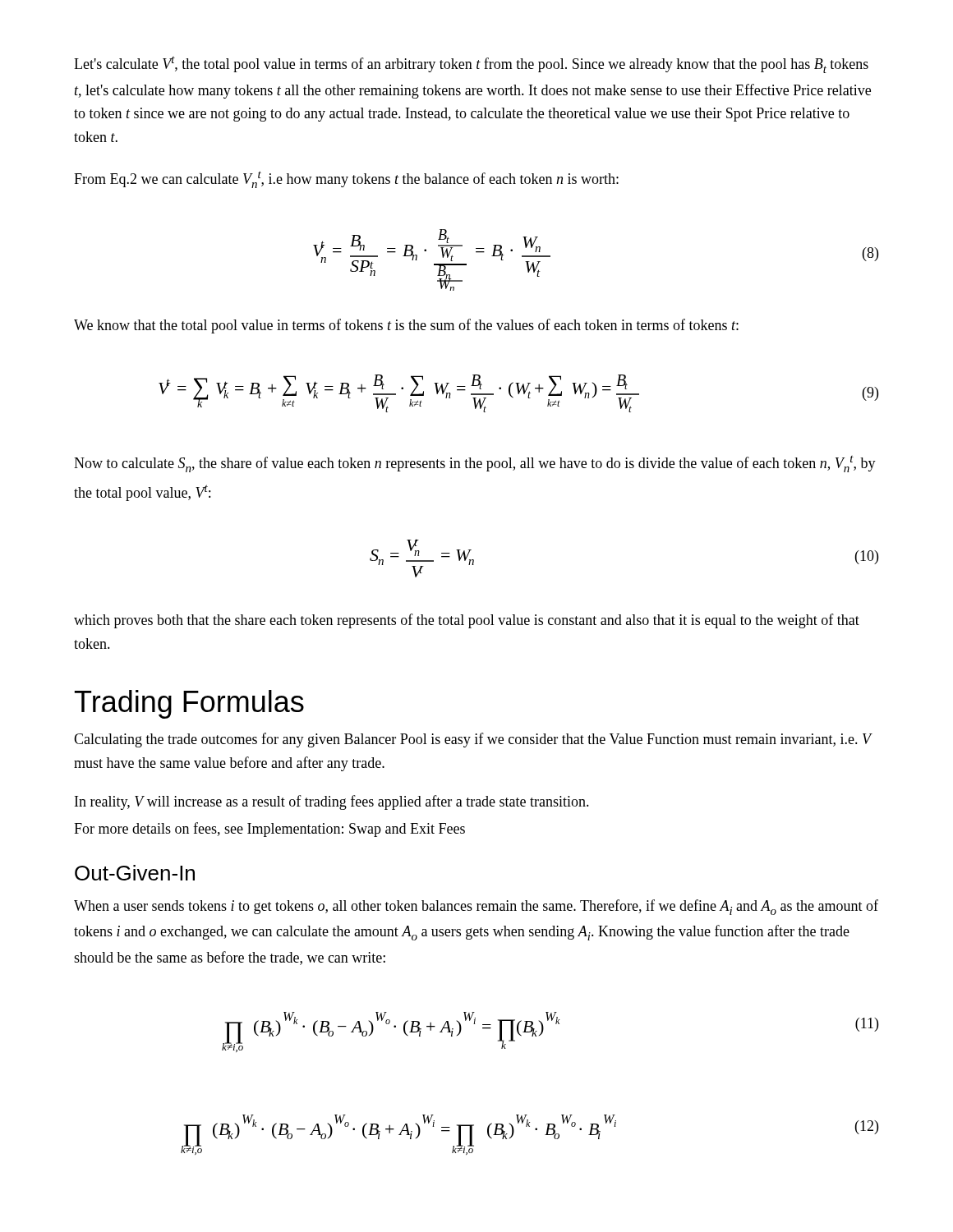Select the formula with the text "V n t = B n SP n"

tap(451, 260)
